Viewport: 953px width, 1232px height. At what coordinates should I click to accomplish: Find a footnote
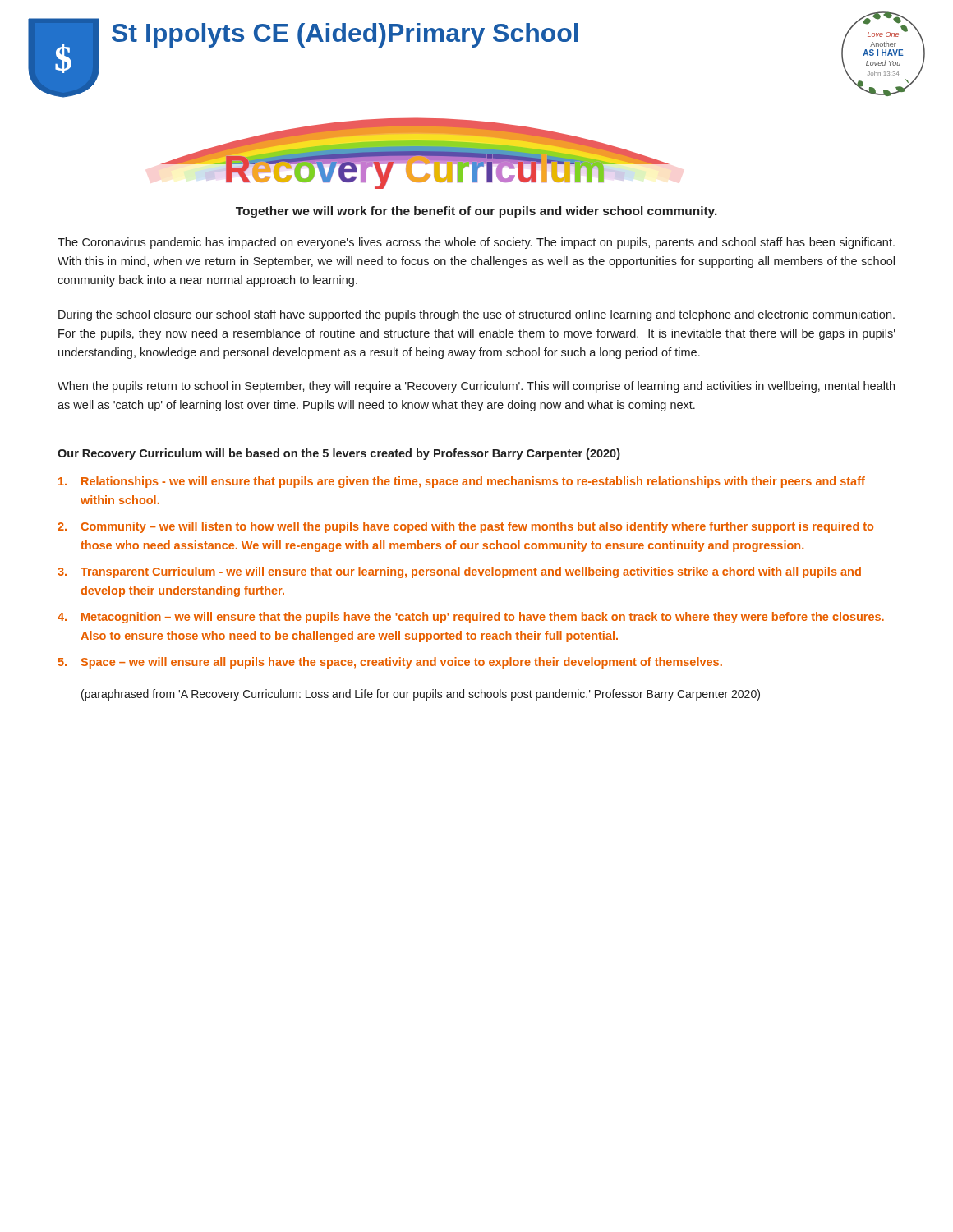click(x=421, y=694)
